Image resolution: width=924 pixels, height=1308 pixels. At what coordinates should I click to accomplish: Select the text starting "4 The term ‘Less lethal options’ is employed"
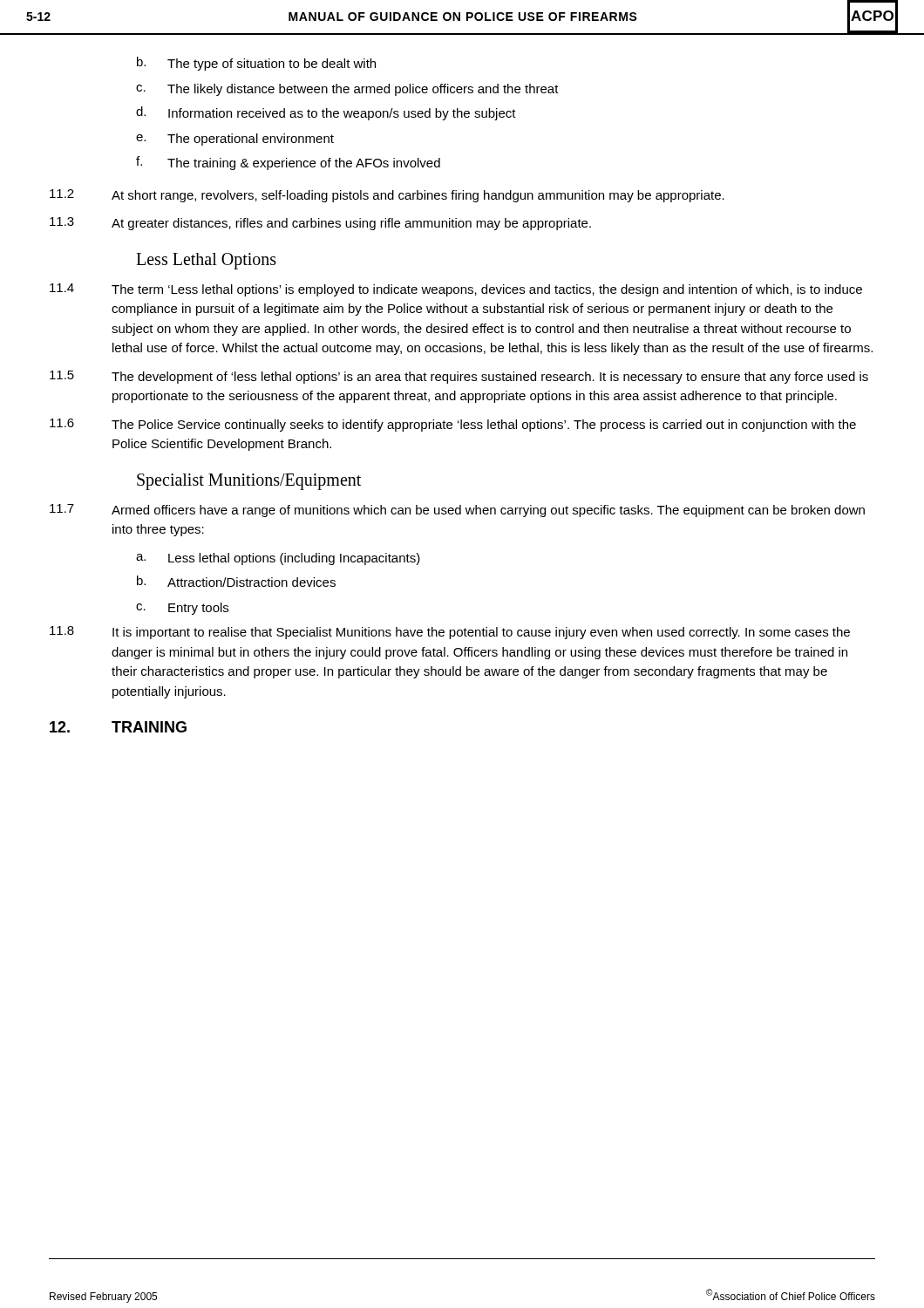coord(462,319)
